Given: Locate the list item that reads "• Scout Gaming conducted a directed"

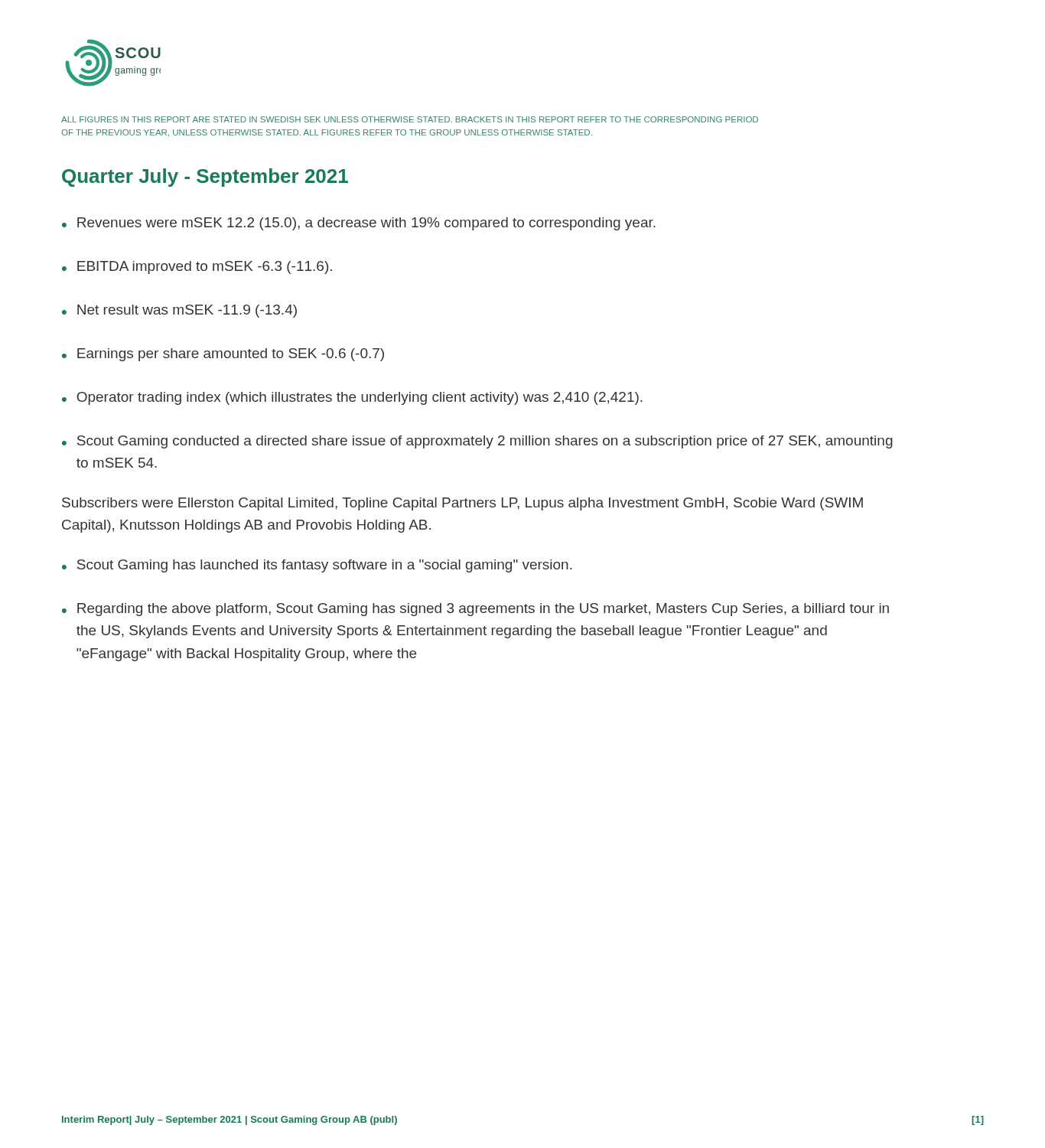Looking at the screenshot, I should [x=482, y=452].
